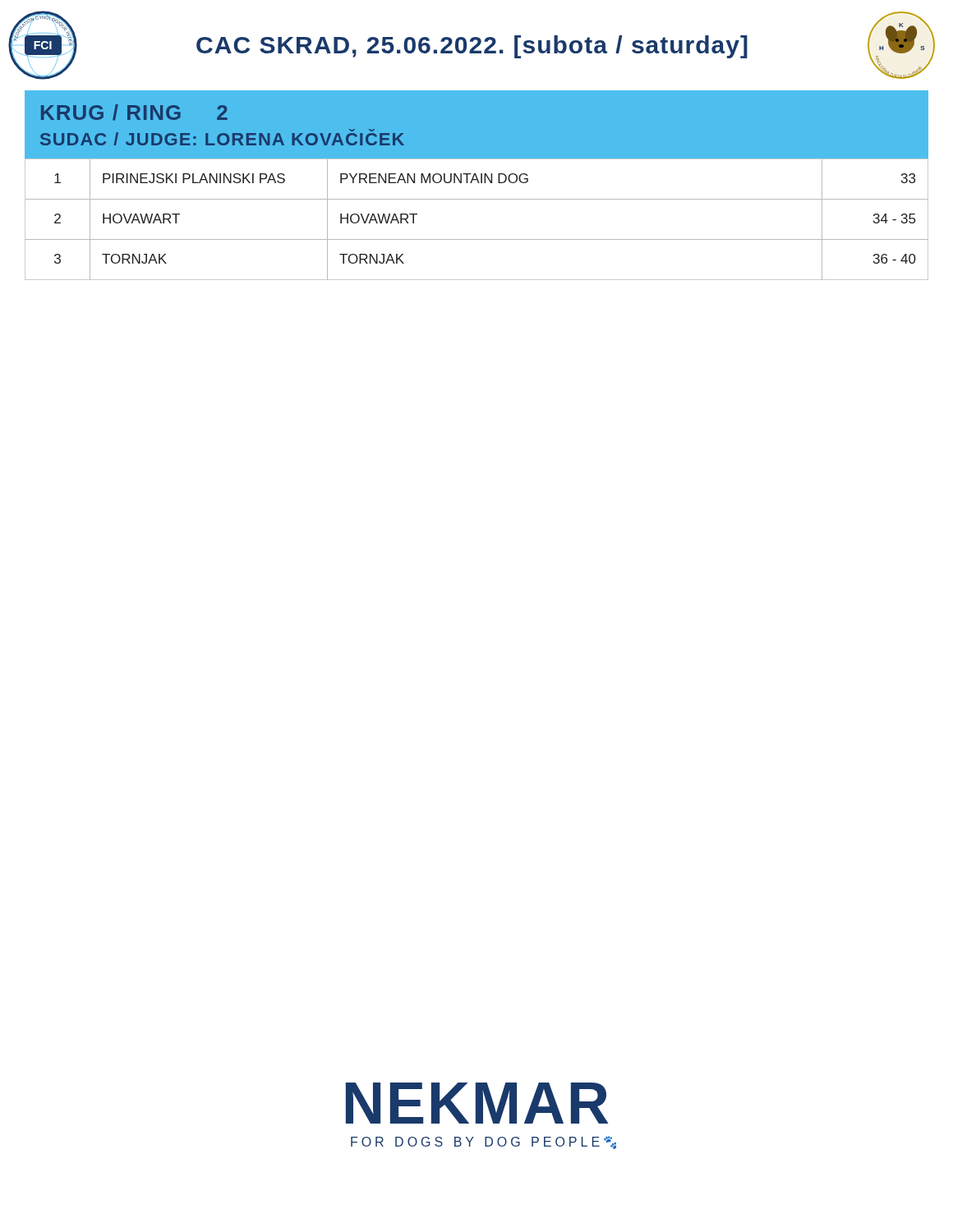953x1232 pixels.
Task: Find the table that mentions "PYRENEAN MOUNTAIN DOG"
Action: tap(476, 219)
